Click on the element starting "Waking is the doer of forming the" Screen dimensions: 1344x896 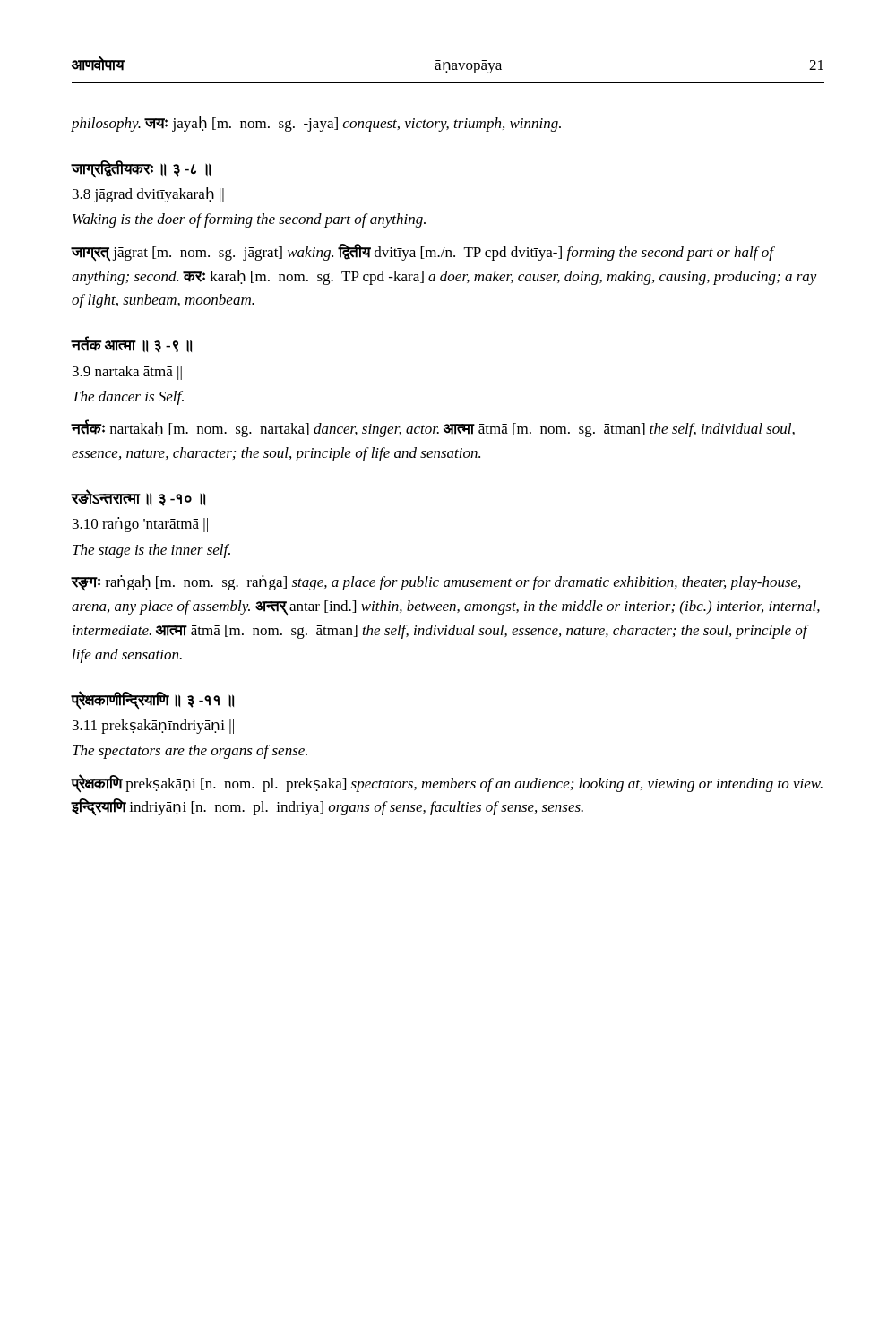[249, 219]
